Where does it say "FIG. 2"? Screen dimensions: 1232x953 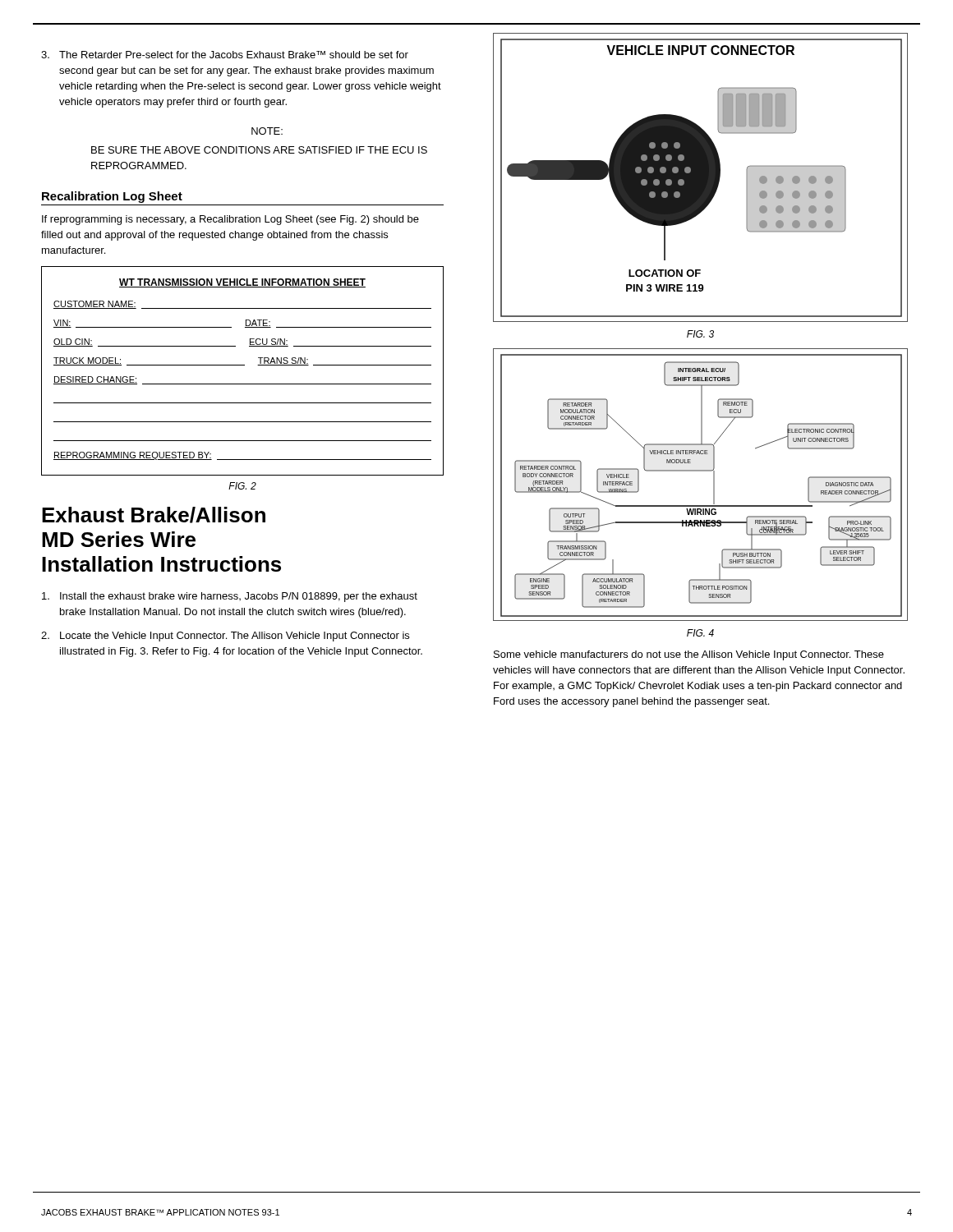pyautogui.click(x=242, y=487)
